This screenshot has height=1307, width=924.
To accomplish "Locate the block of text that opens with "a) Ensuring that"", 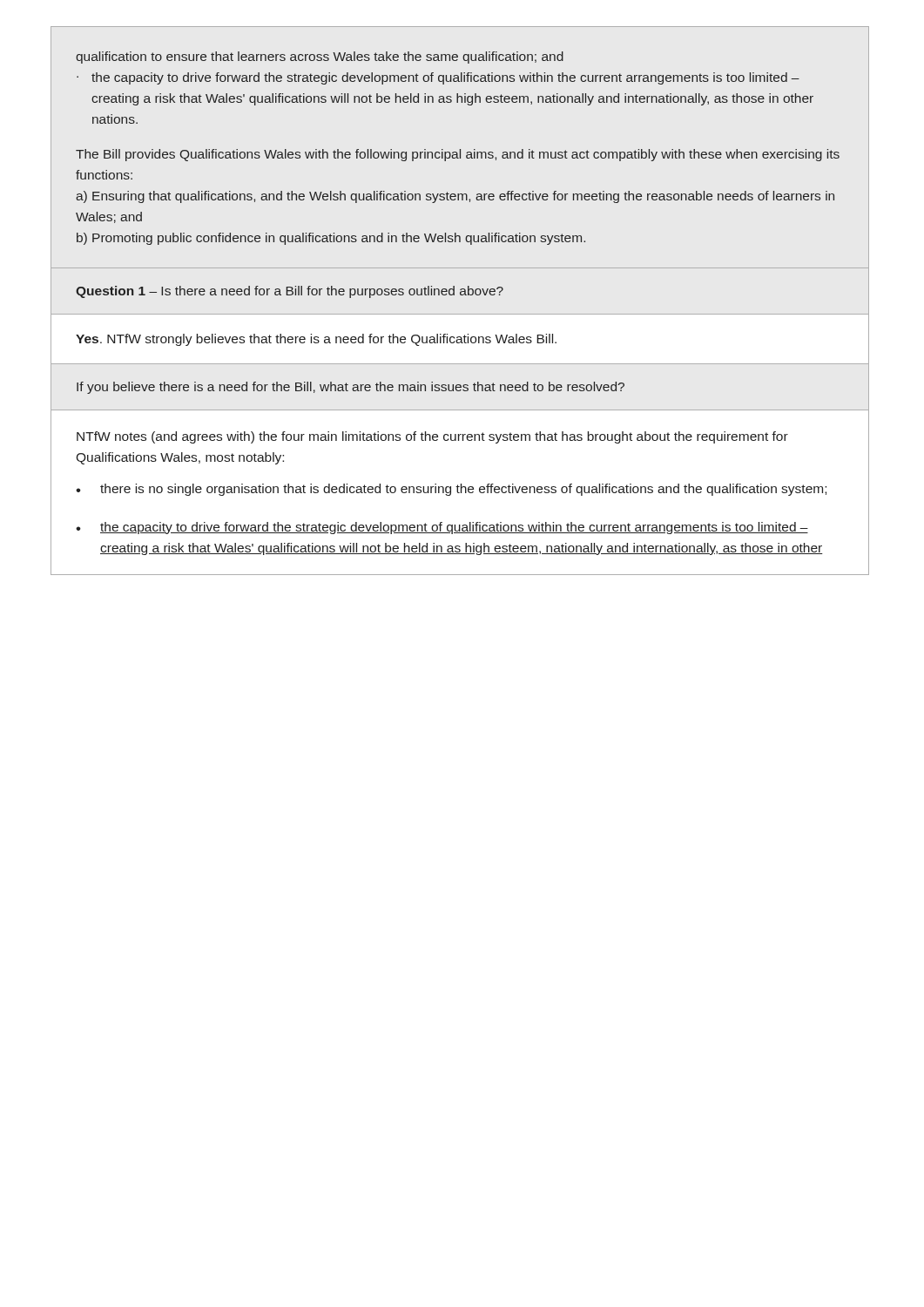I will click(455, 197).
